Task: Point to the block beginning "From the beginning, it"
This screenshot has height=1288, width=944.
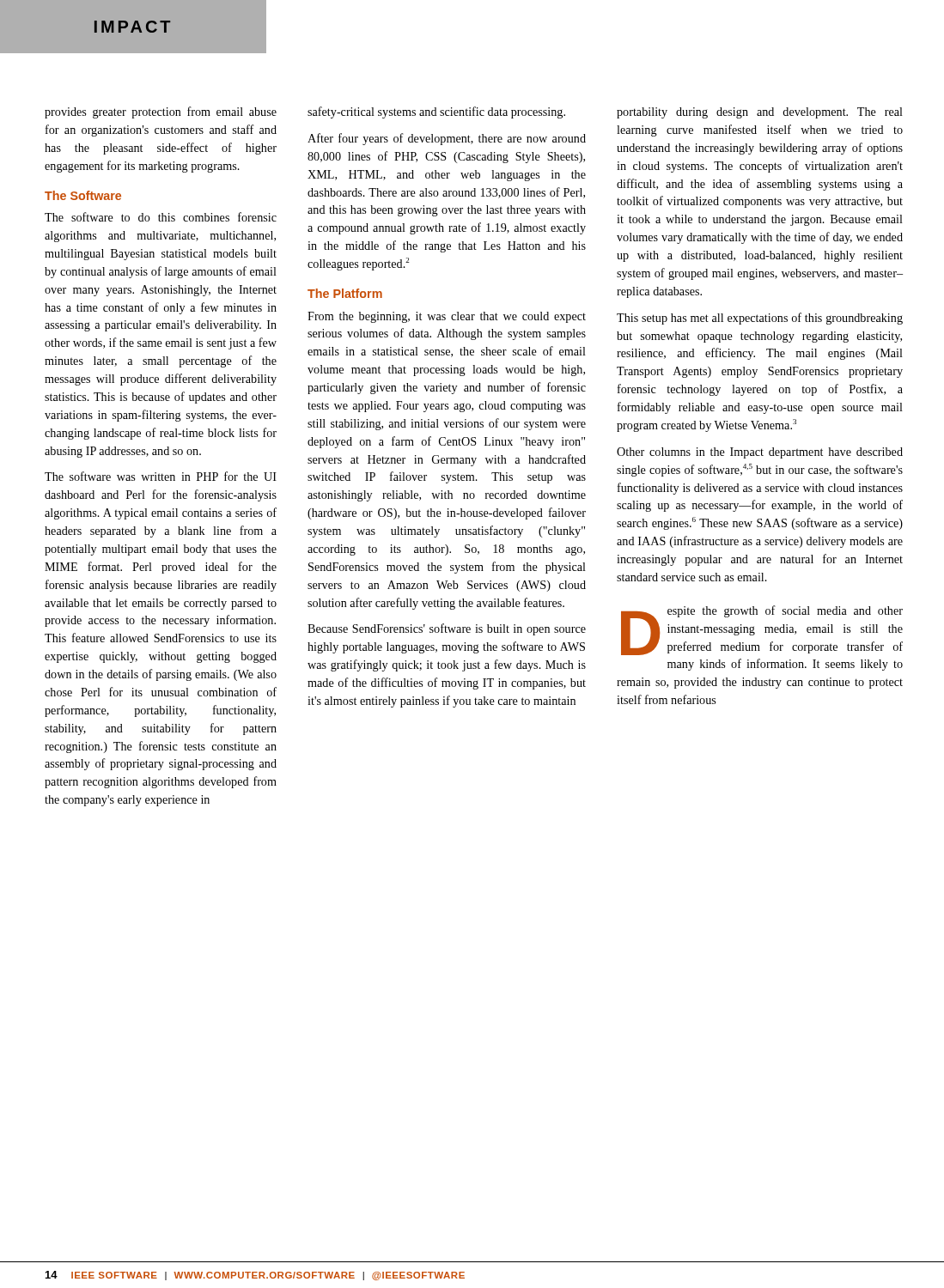Action: [447, 509]
